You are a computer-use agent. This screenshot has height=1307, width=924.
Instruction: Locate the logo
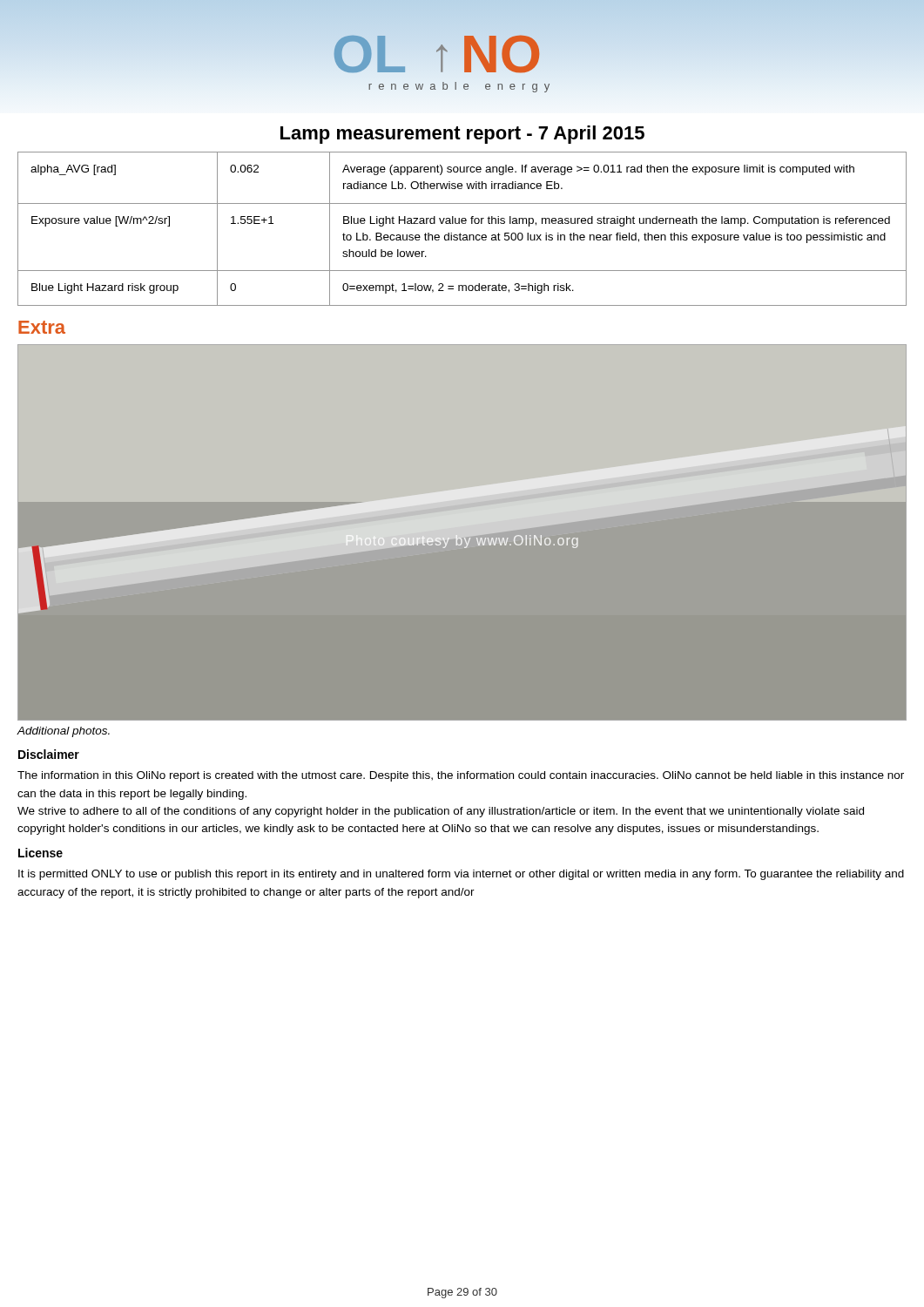(x=462, y=57)
